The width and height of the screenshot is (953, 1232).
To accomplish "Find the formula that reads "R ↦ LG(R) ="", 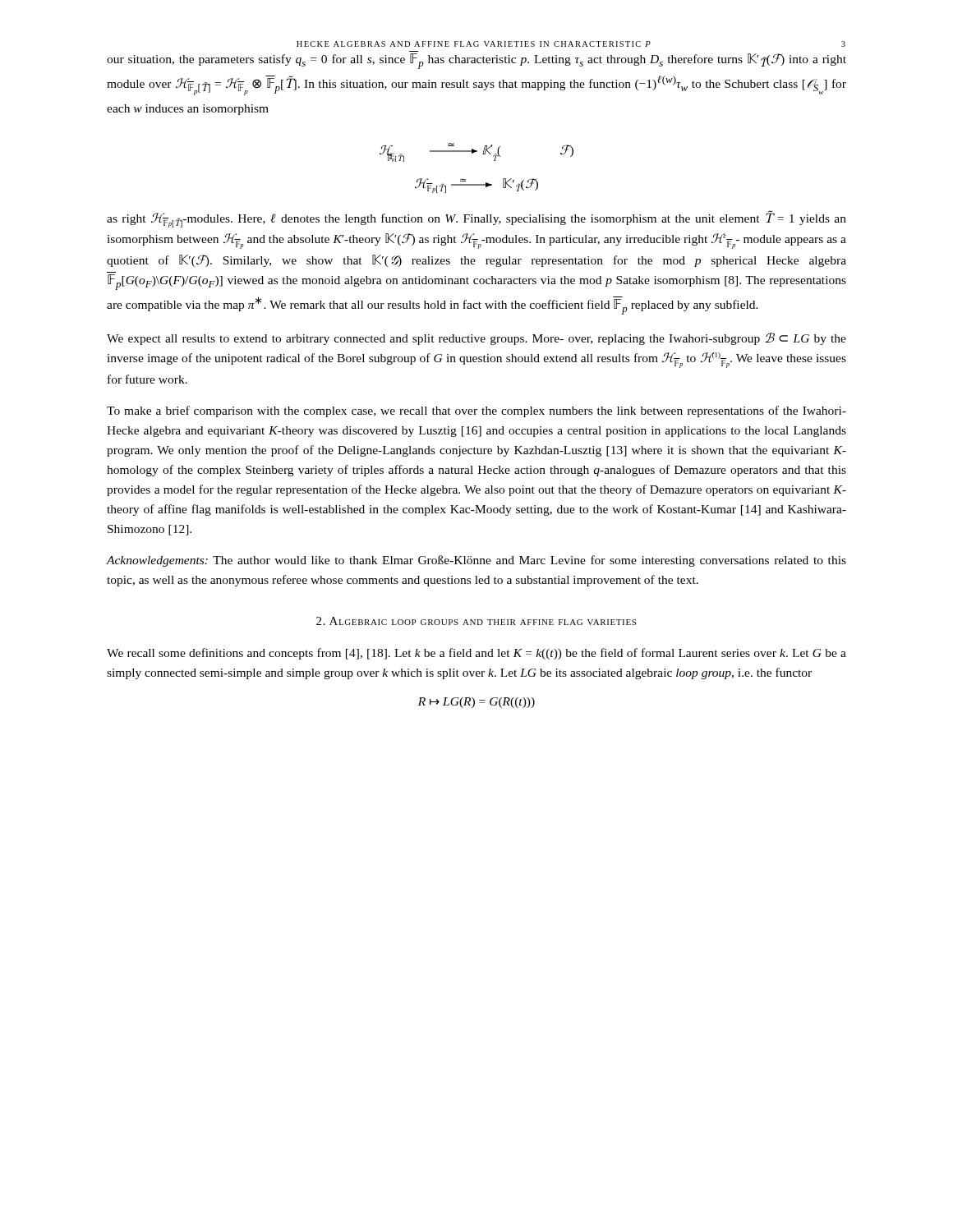I will click(x=476, y=702).
